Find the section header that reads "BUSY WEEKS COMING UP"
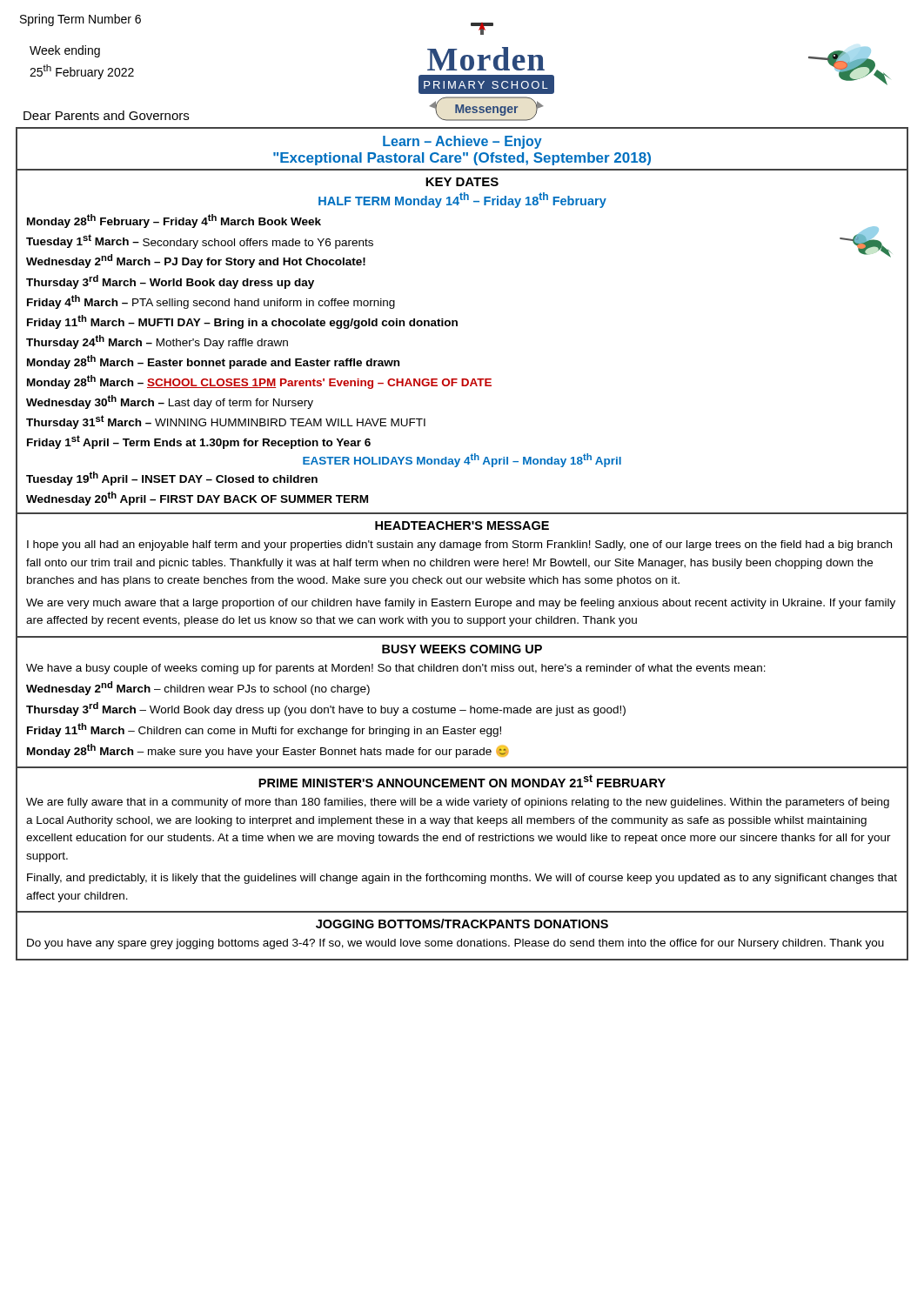924x1305 pixels. pos(462,649)
